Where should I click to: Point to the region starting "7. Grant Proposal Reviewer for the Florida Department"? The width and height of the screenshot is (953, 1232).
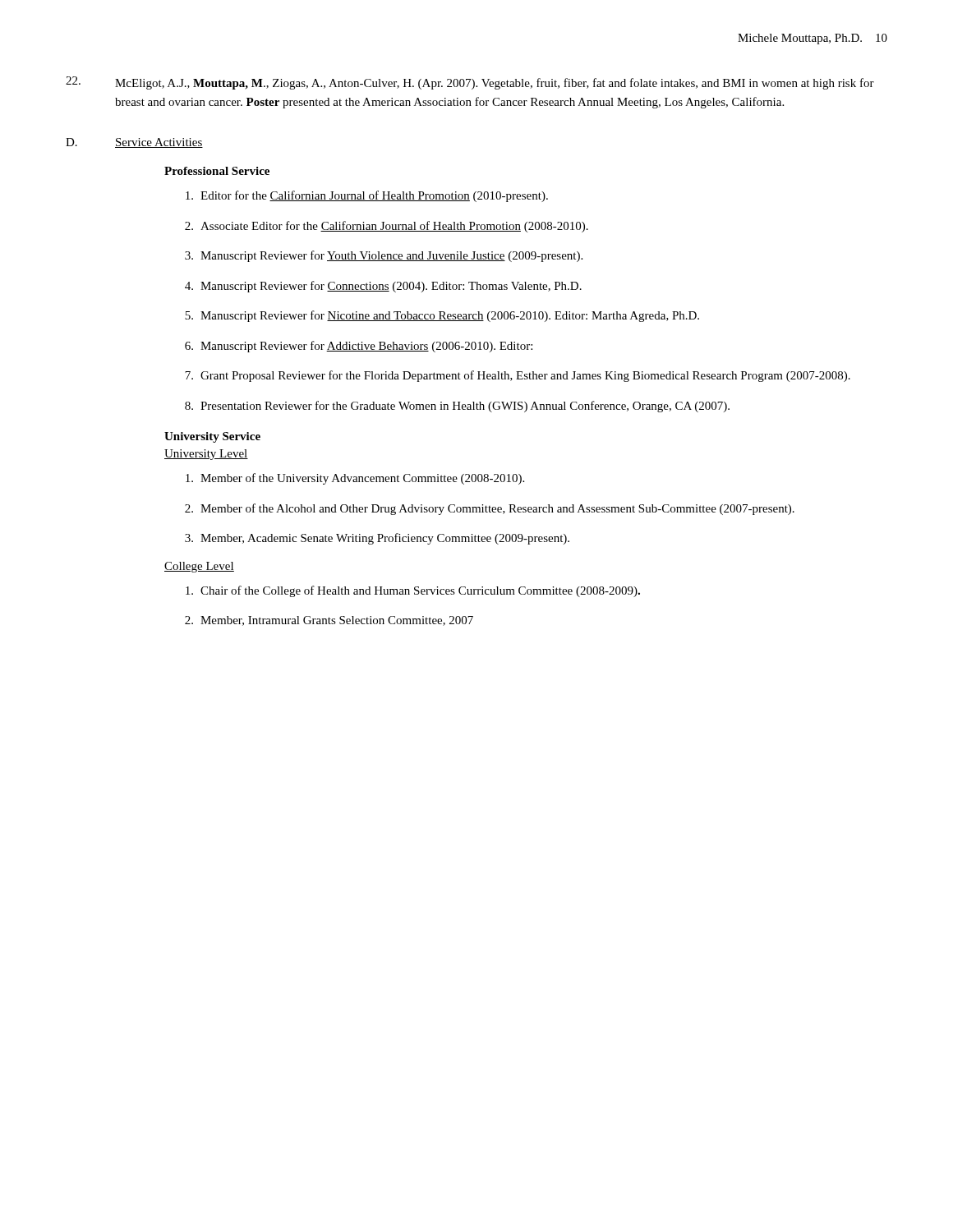[526, 376]
